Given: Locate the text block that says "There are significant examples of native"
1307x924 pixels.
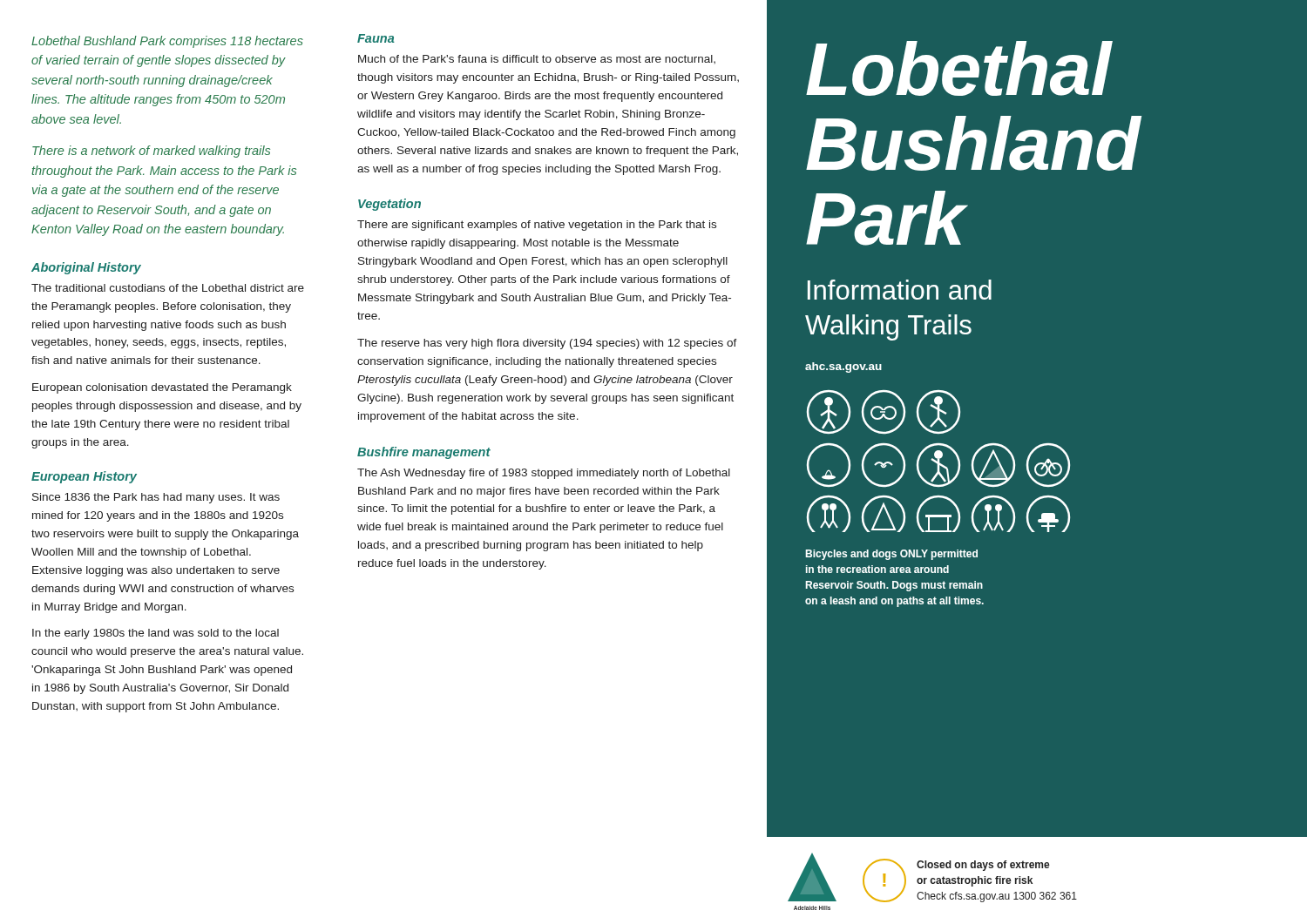Looking at the screenshot, I should [544, 270].
